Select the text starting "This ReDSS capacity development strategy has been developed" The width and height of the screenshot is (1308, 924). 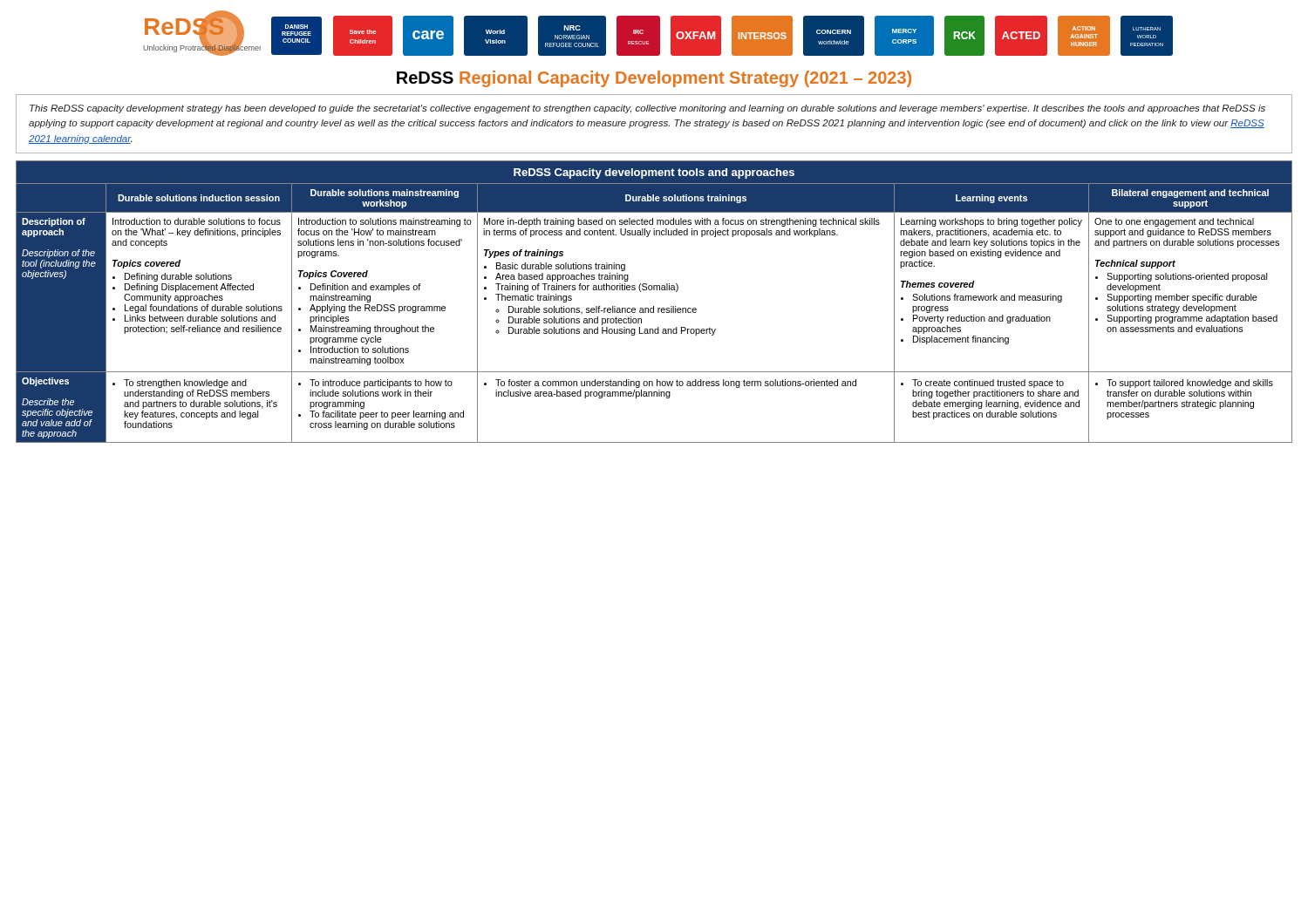(x=654, y=124)
